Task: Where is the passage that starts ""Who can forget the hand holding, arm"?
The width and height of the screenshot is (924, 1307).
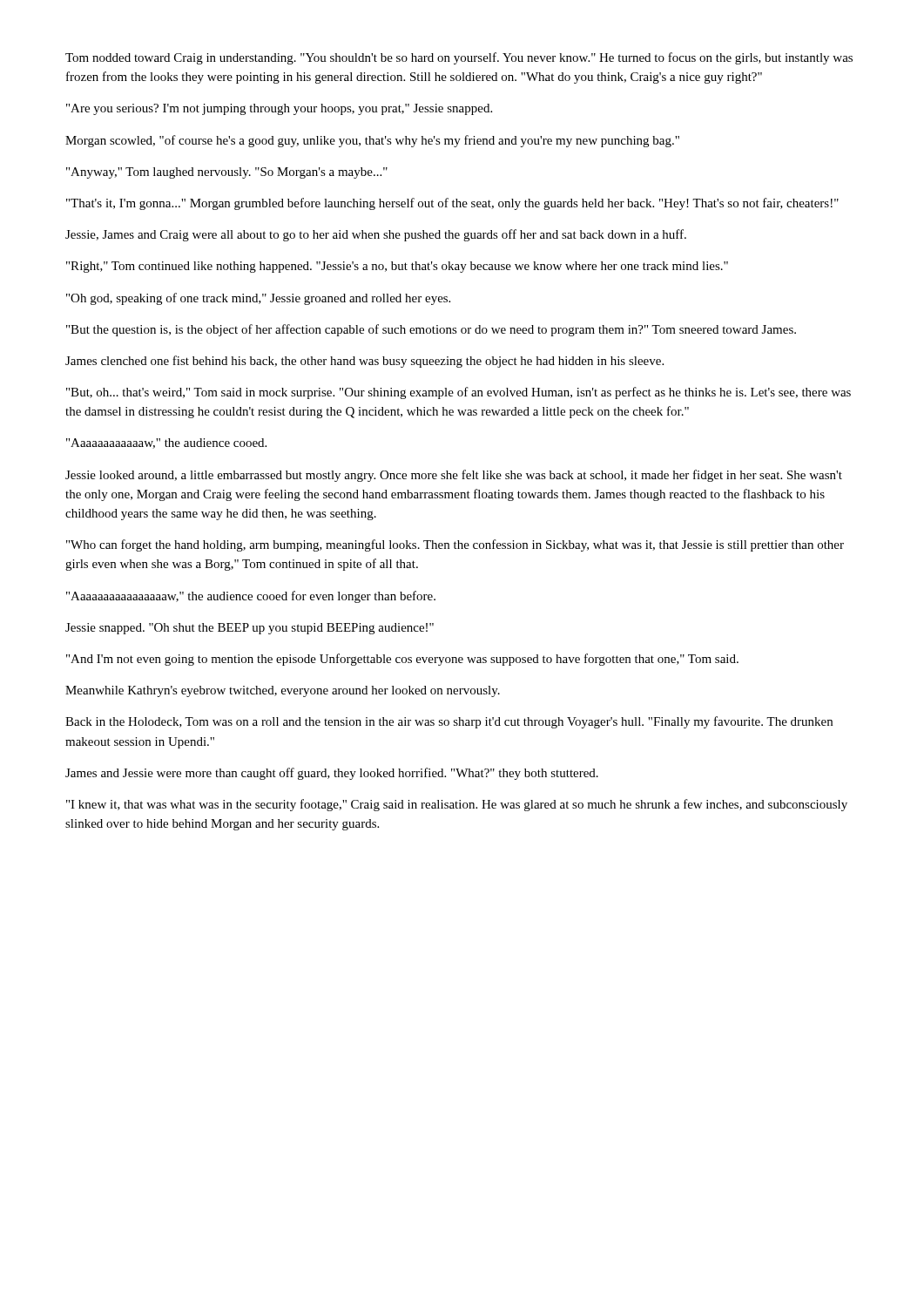Action: pos(455,554)
